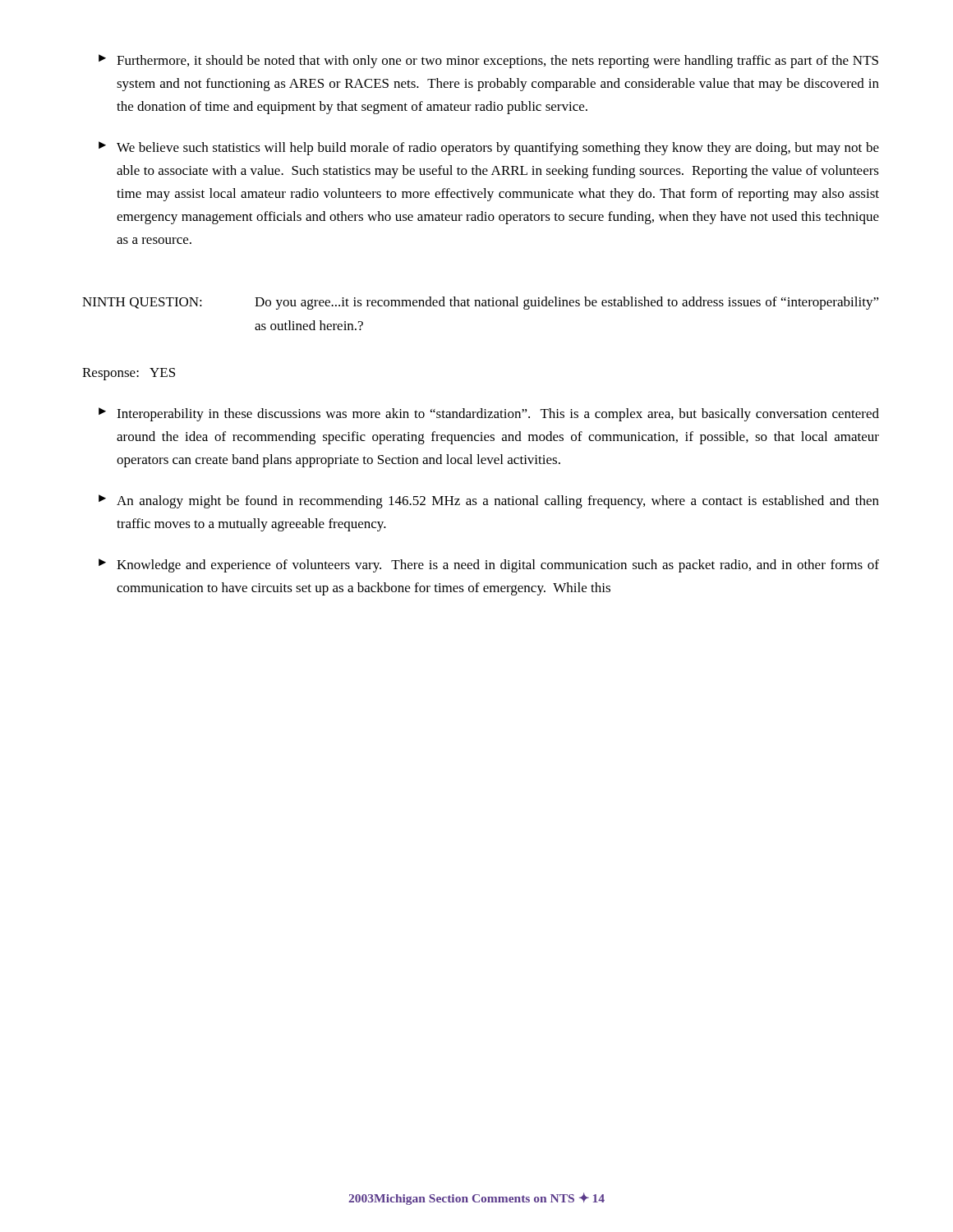The image size is (953, 1232).
Task: Click on the text block with the text "NINTH QUESTION: Do"
Action: (481, 315)
